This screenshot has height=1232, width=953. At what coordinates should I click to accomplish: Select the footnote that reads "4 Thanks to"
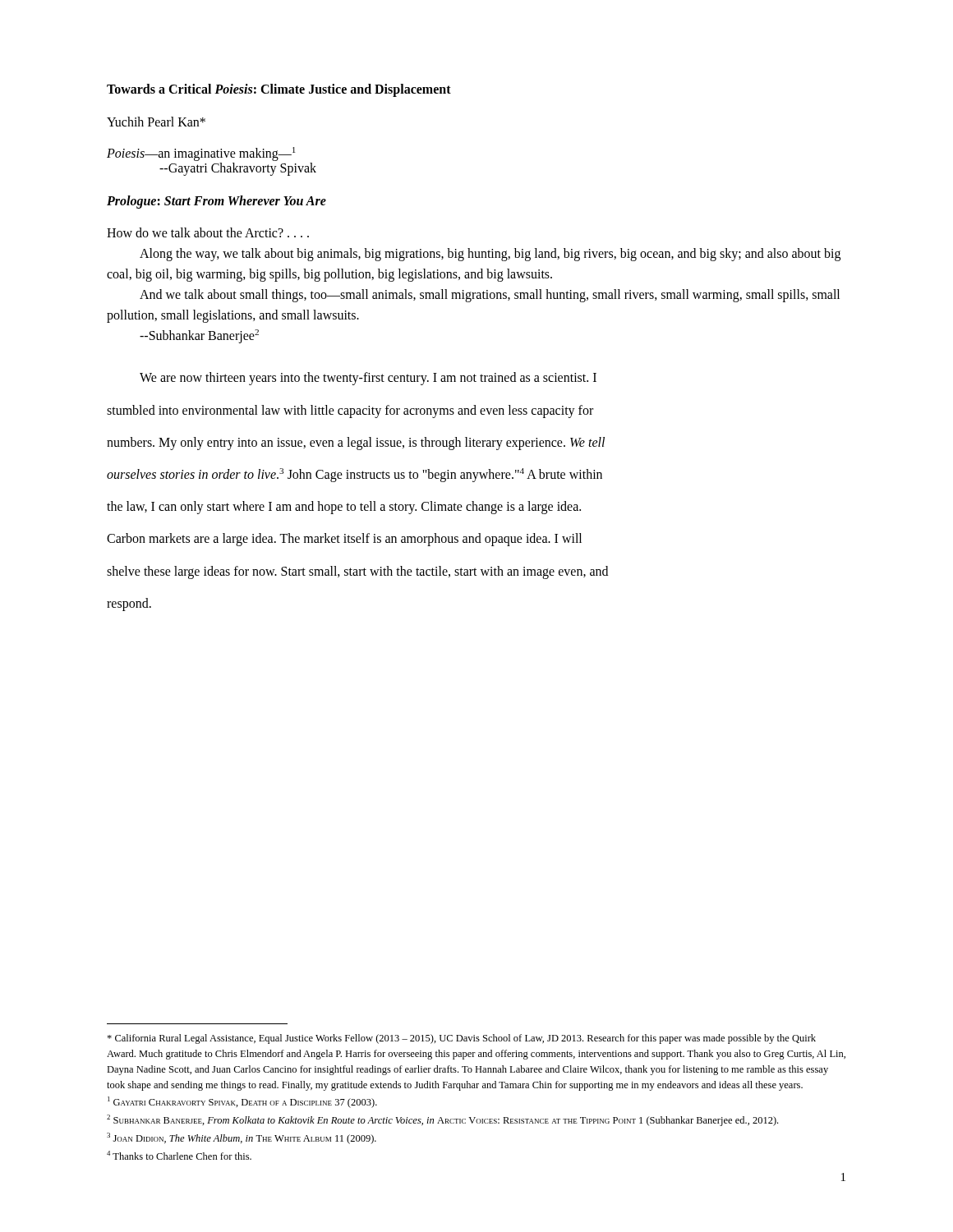[x=179, y=1156]
